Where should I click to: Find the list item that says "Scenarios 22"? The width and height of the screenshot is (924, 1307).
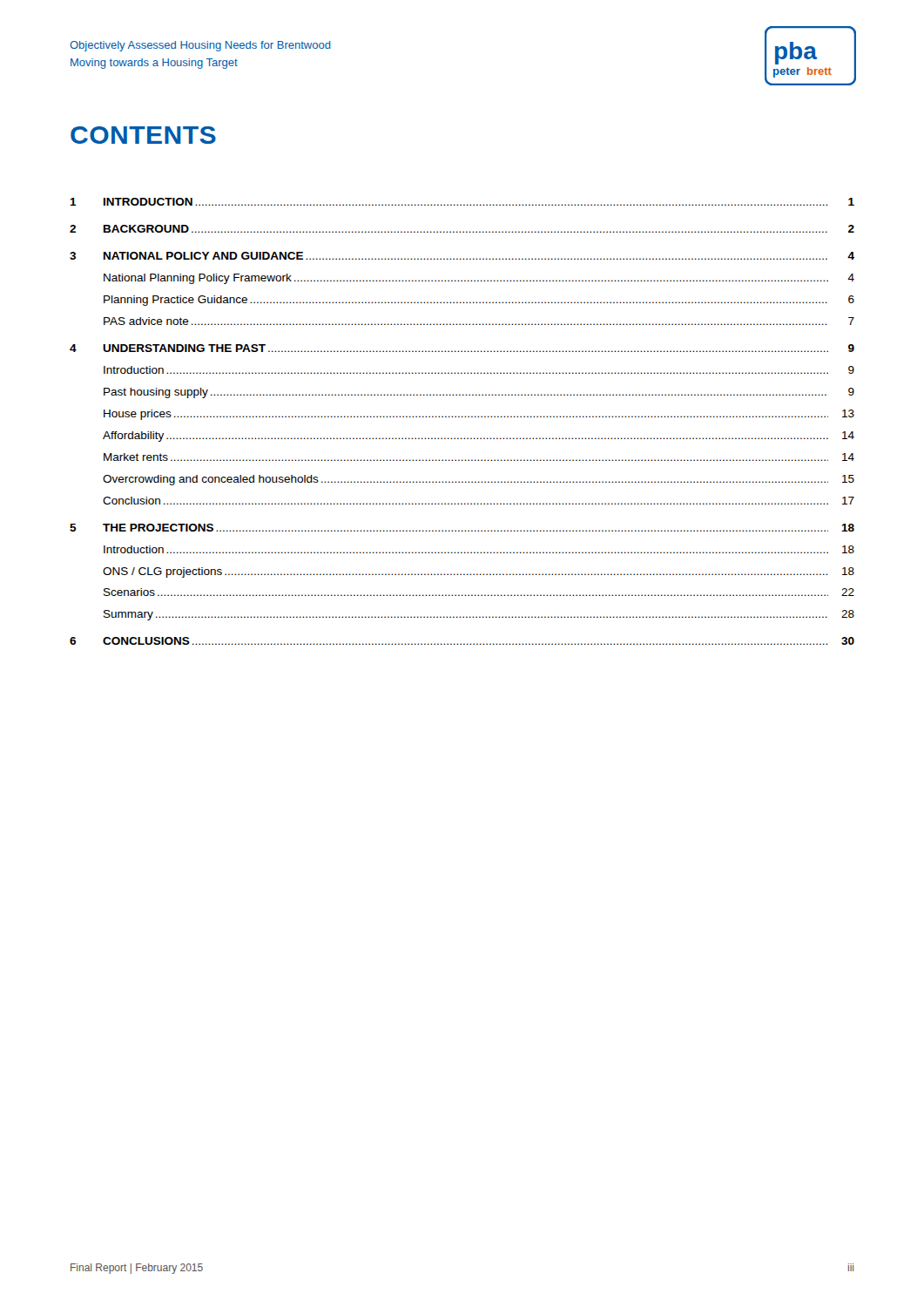(x=479, y=593)
